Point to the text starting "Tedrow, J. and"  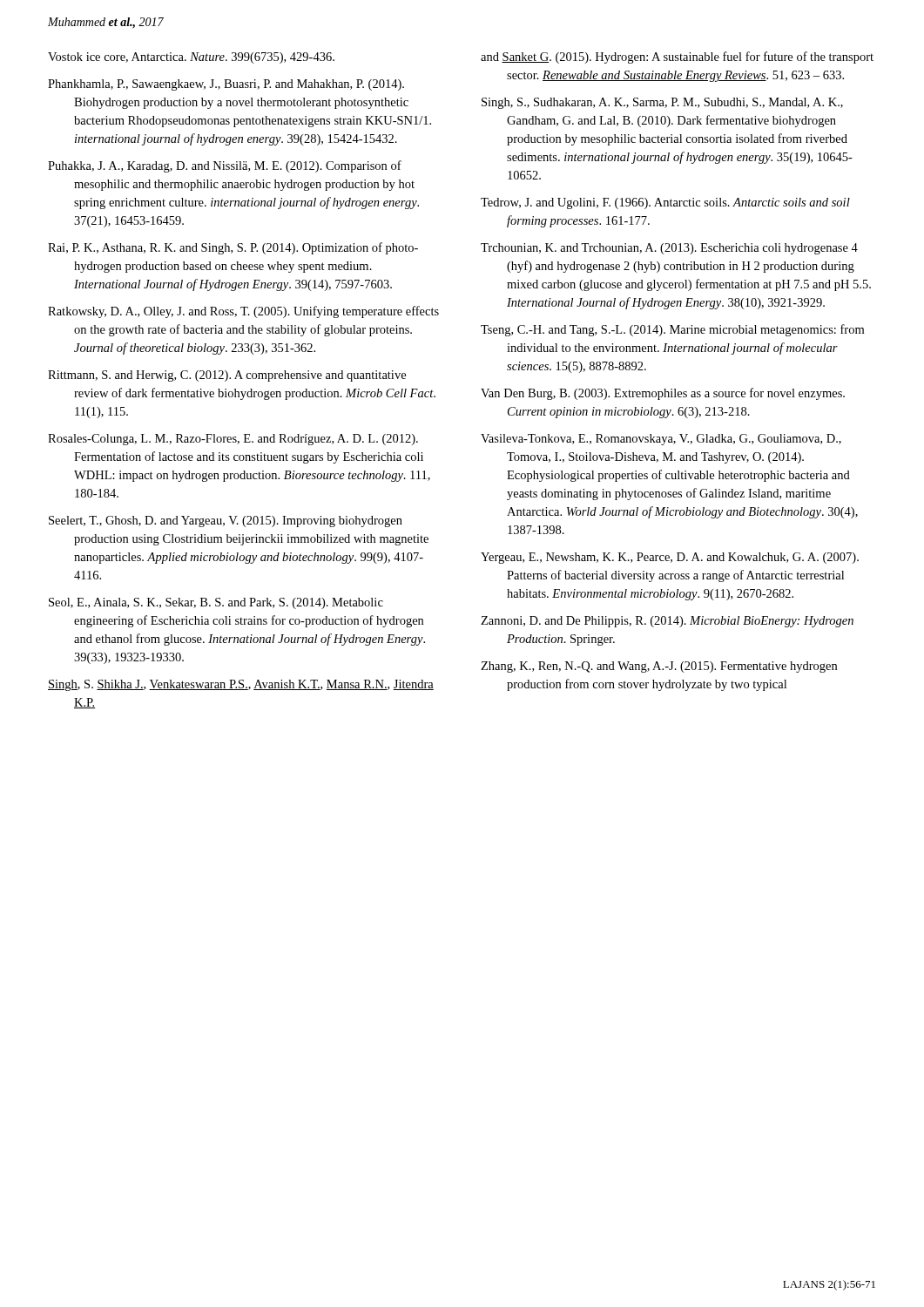point(665,211)
